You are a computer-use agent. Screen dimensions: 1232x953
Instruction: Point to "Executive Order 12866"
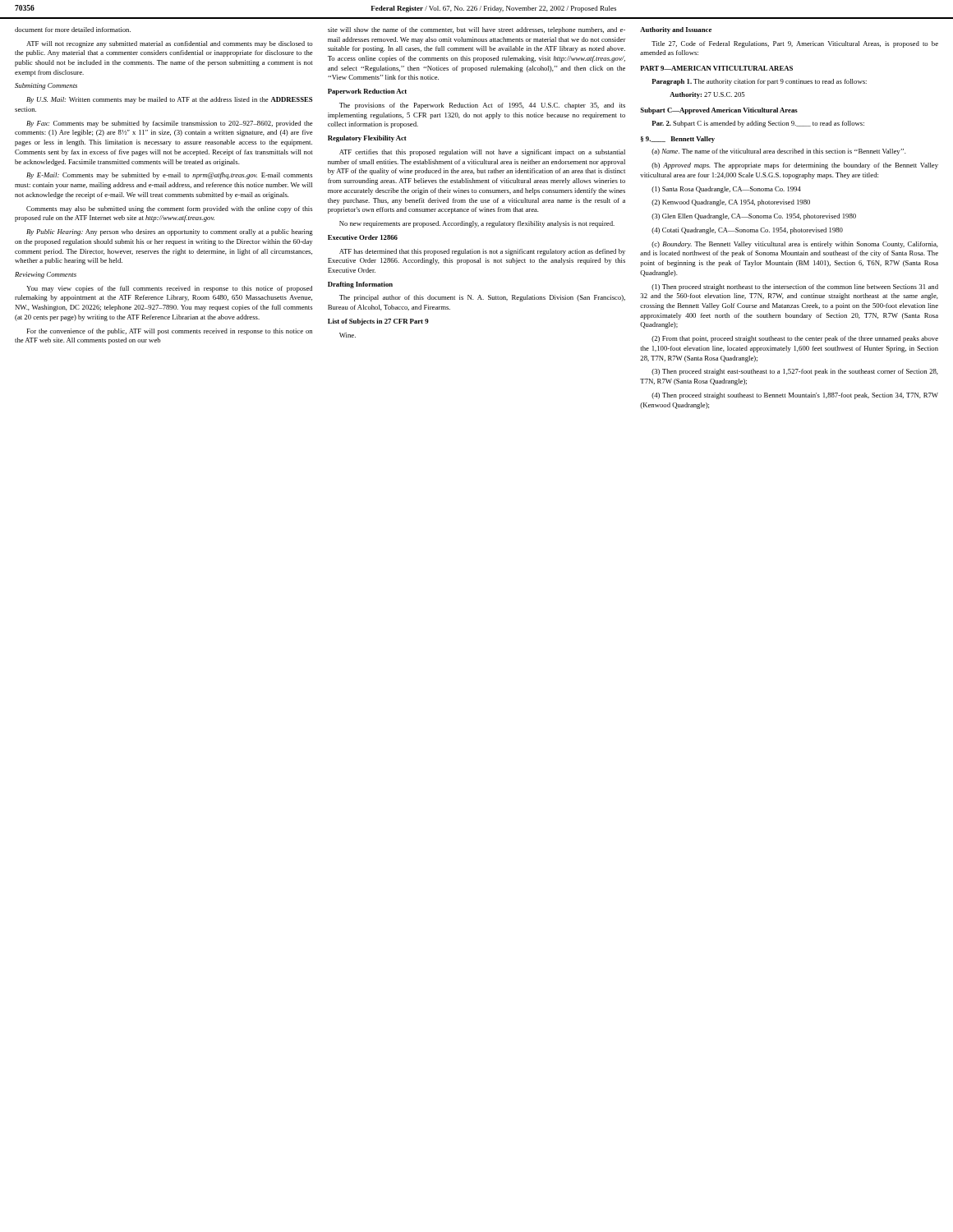click(476, 238)
